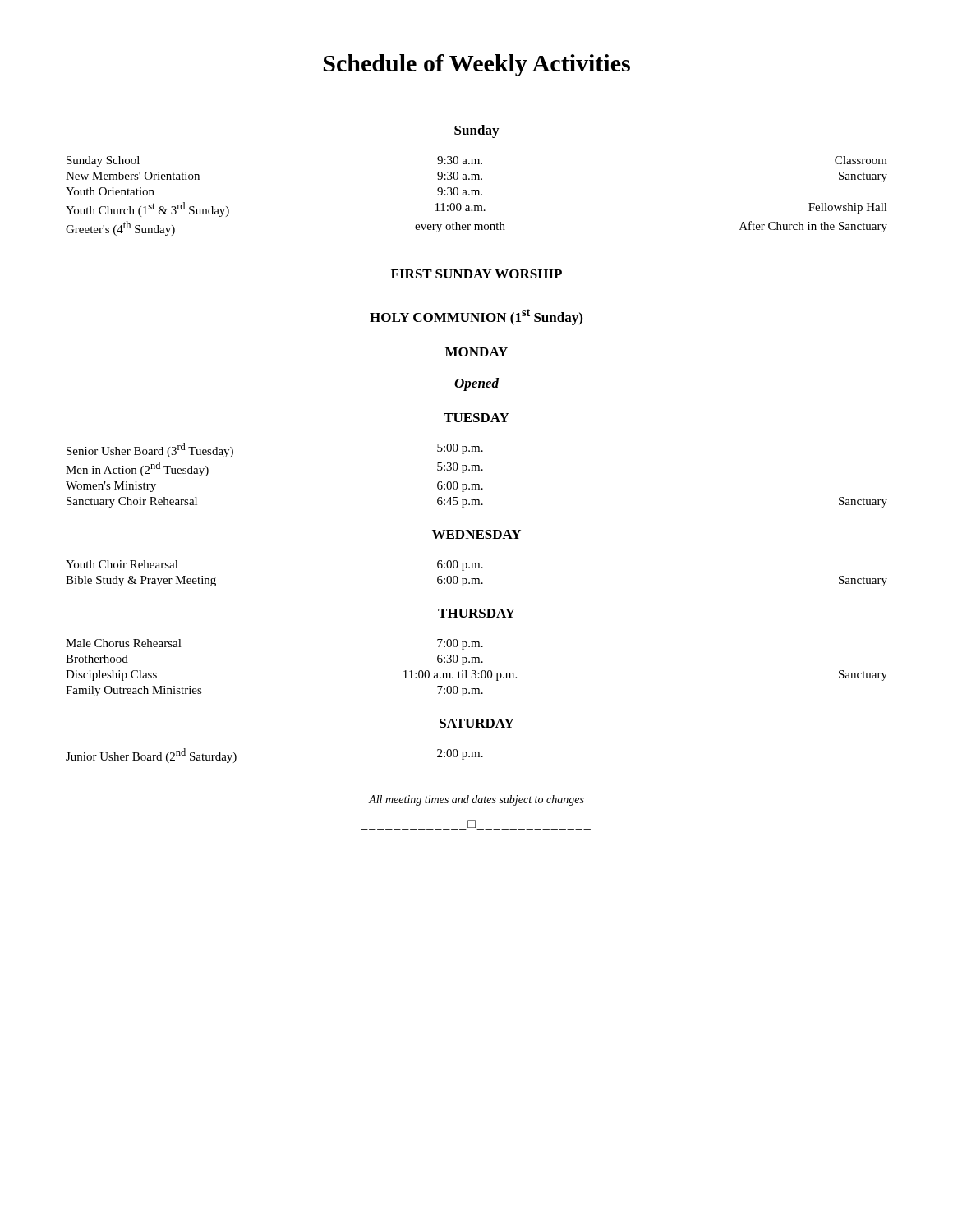Viewport: 953px width, 1232px height.
Task: Click on the text block that reads "Youth Choir Rehearsal 6:00"
Action: (x=476, y=572)
